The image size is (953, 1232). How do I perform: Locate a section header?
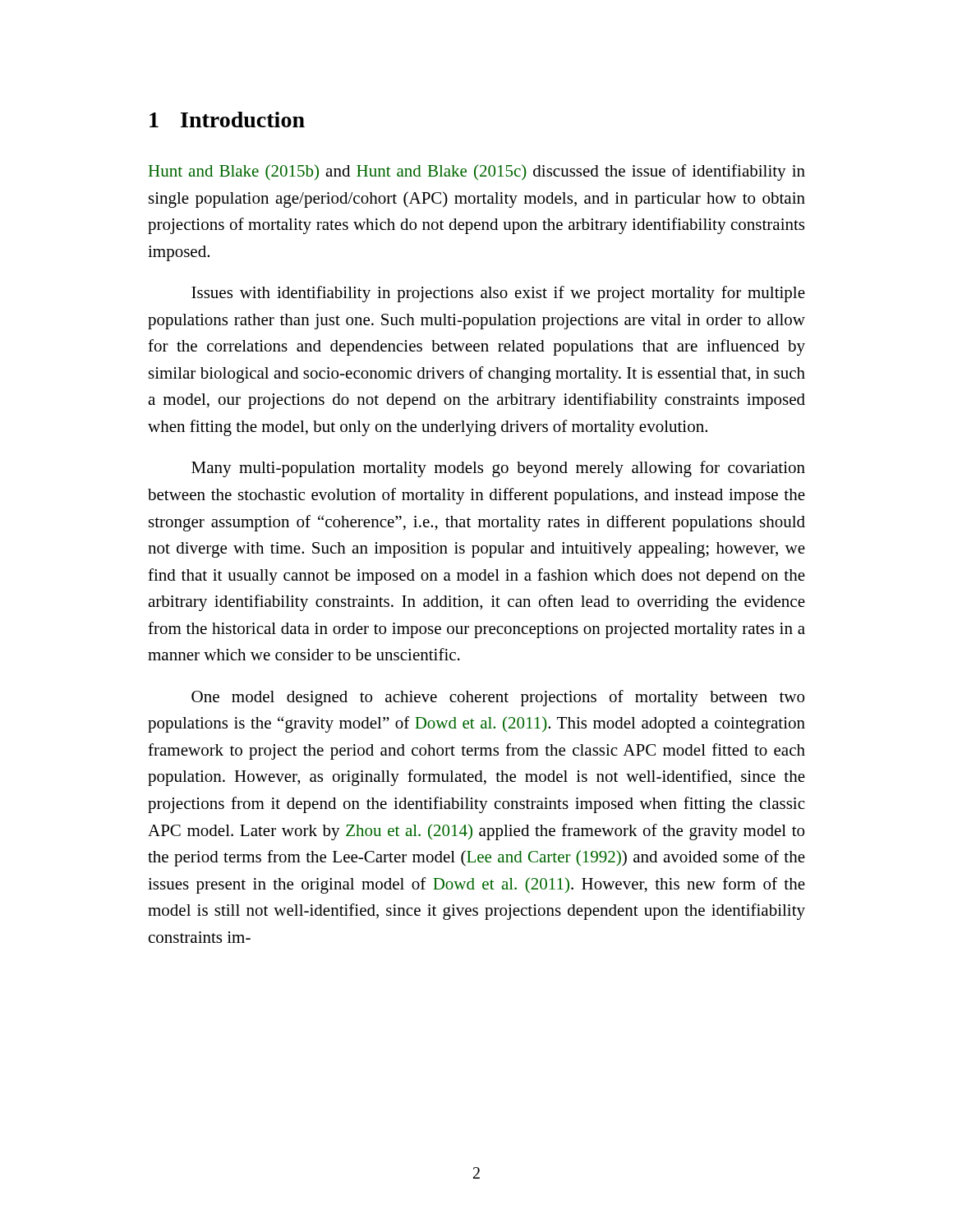pyautogui.click(x=226, y=120)
